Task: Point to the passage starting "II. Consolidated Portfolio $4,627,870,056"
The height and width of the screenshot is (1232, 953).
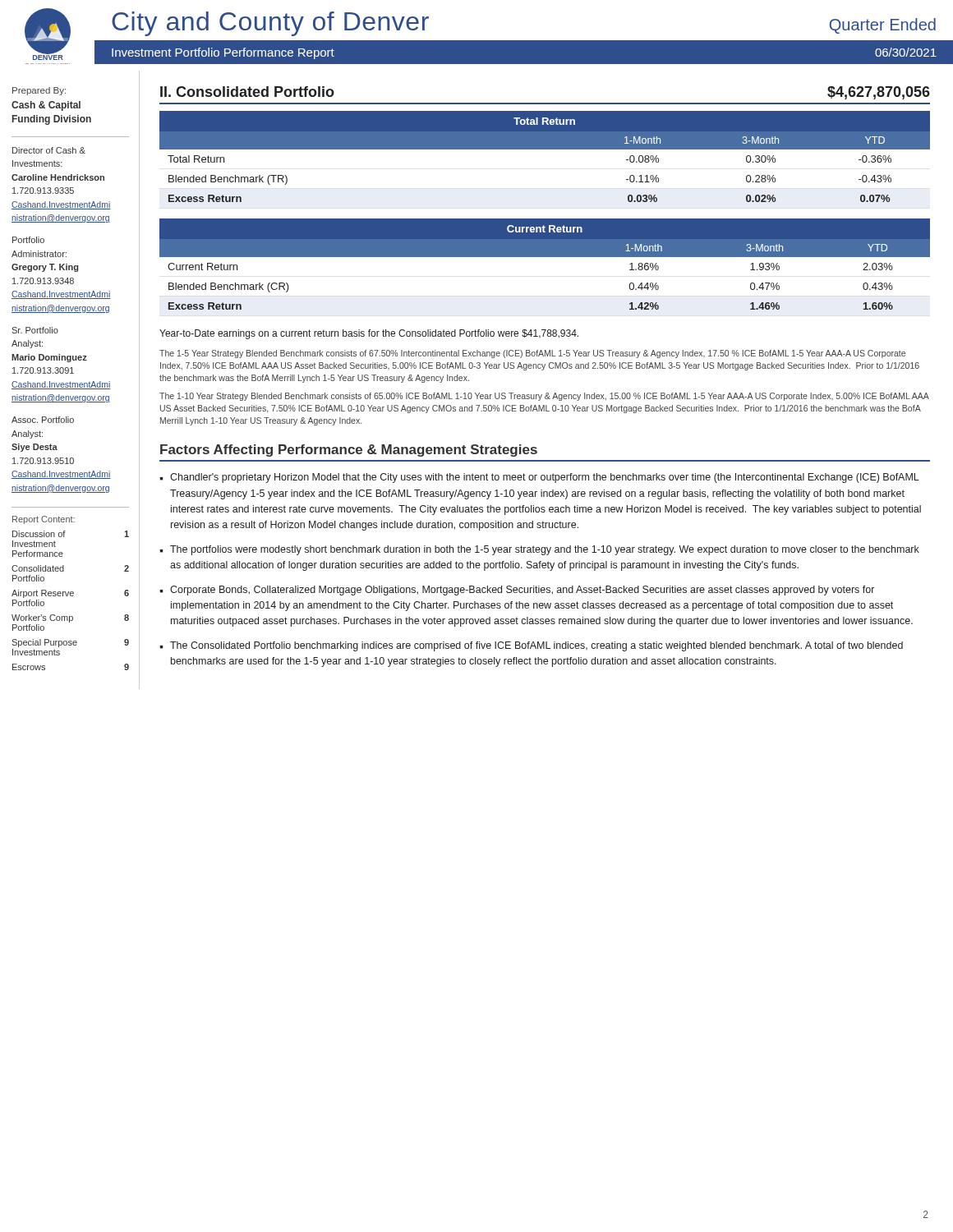Action: coord(545,92)
